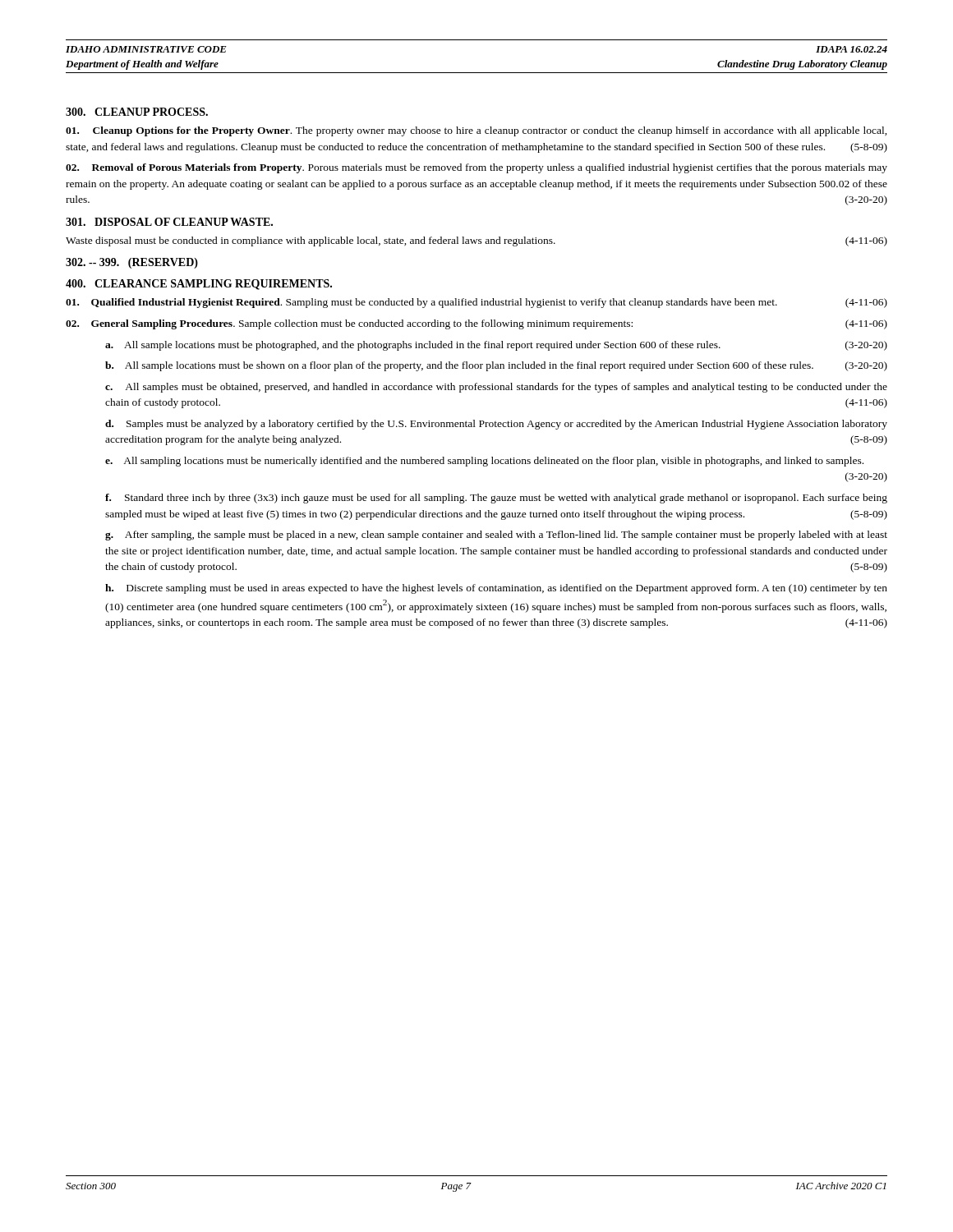Viewport: 953px width, 1232px height.
Task: Find the block starting "Removal of Porous Materials from"
Action: (476, 184)
